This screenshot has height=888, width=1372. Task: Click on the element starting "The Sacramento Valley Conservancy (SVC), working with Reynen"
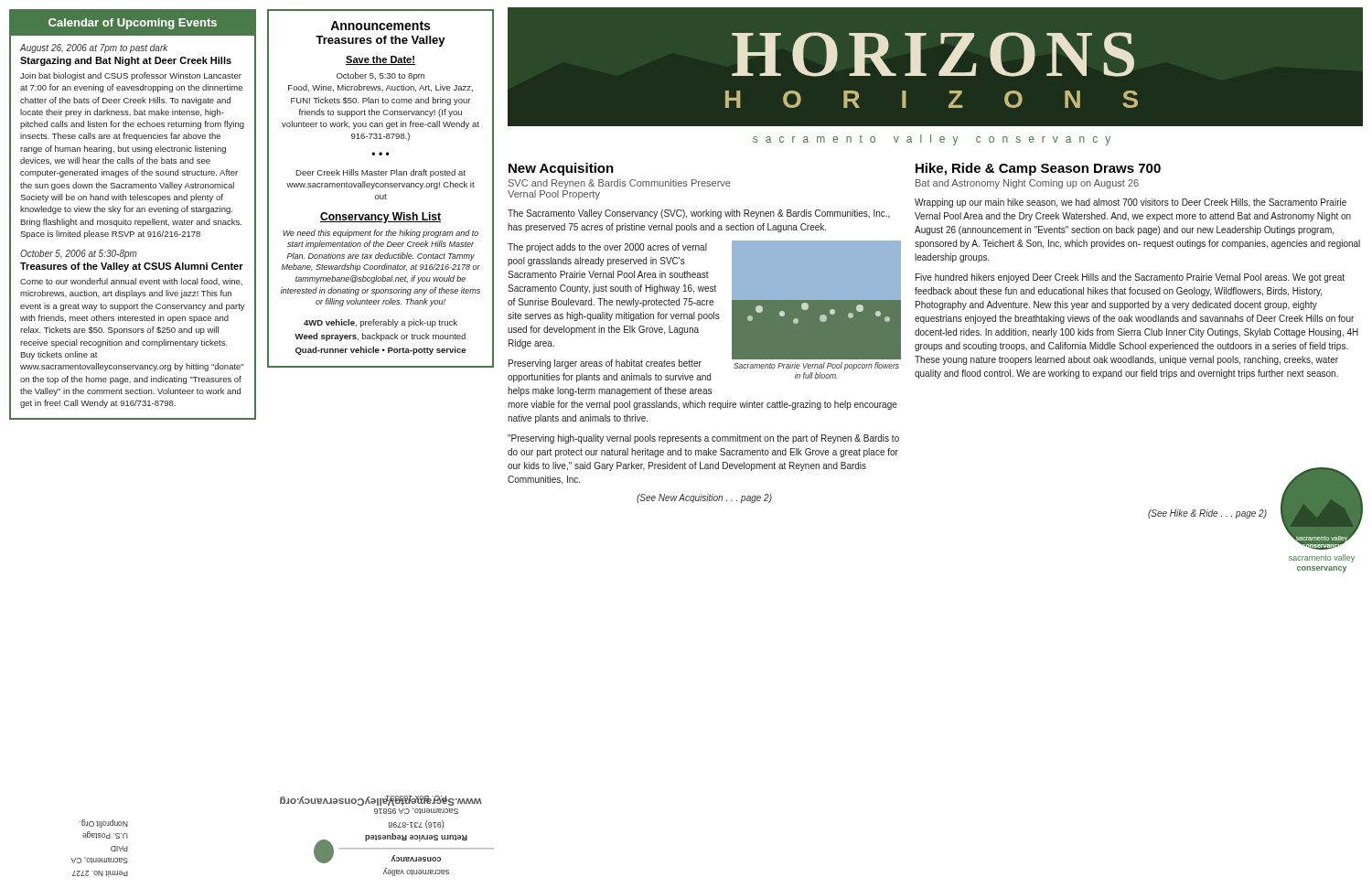coord(699,214)
